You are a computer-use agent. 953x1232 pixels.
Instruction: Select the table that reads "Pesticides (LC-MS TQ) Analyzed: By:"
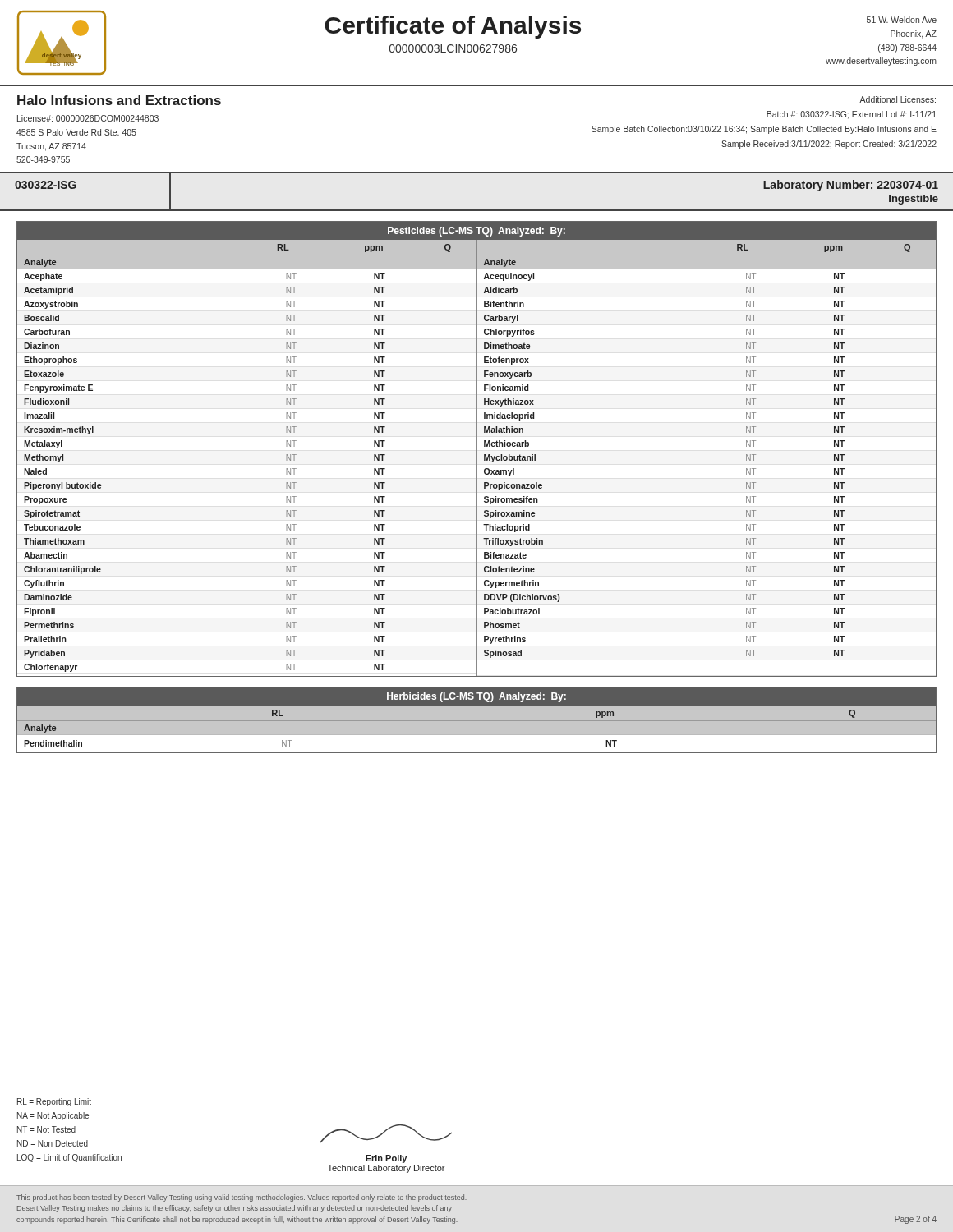click(476, 449)
